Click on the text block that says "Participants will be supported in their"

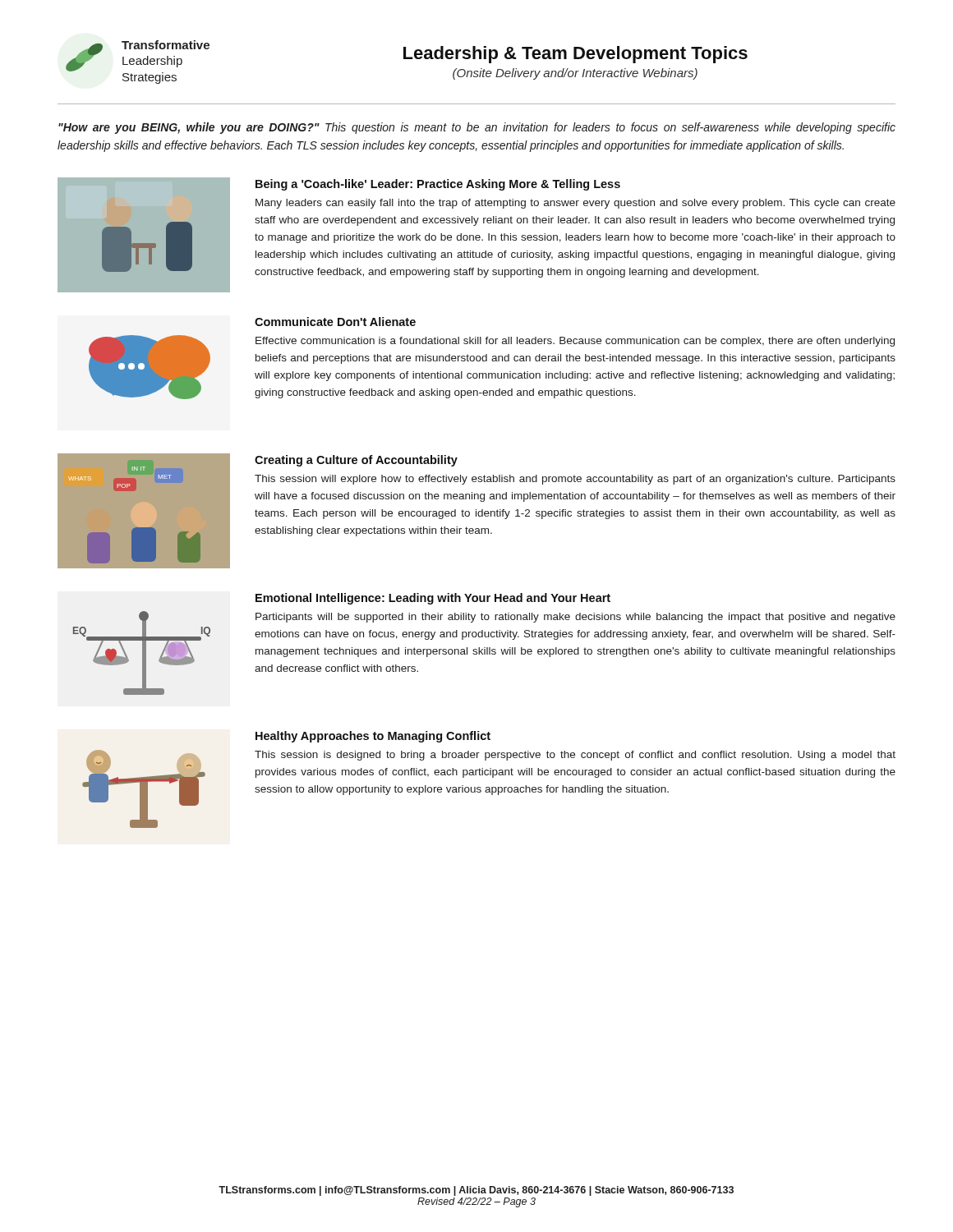click(575, 642)
